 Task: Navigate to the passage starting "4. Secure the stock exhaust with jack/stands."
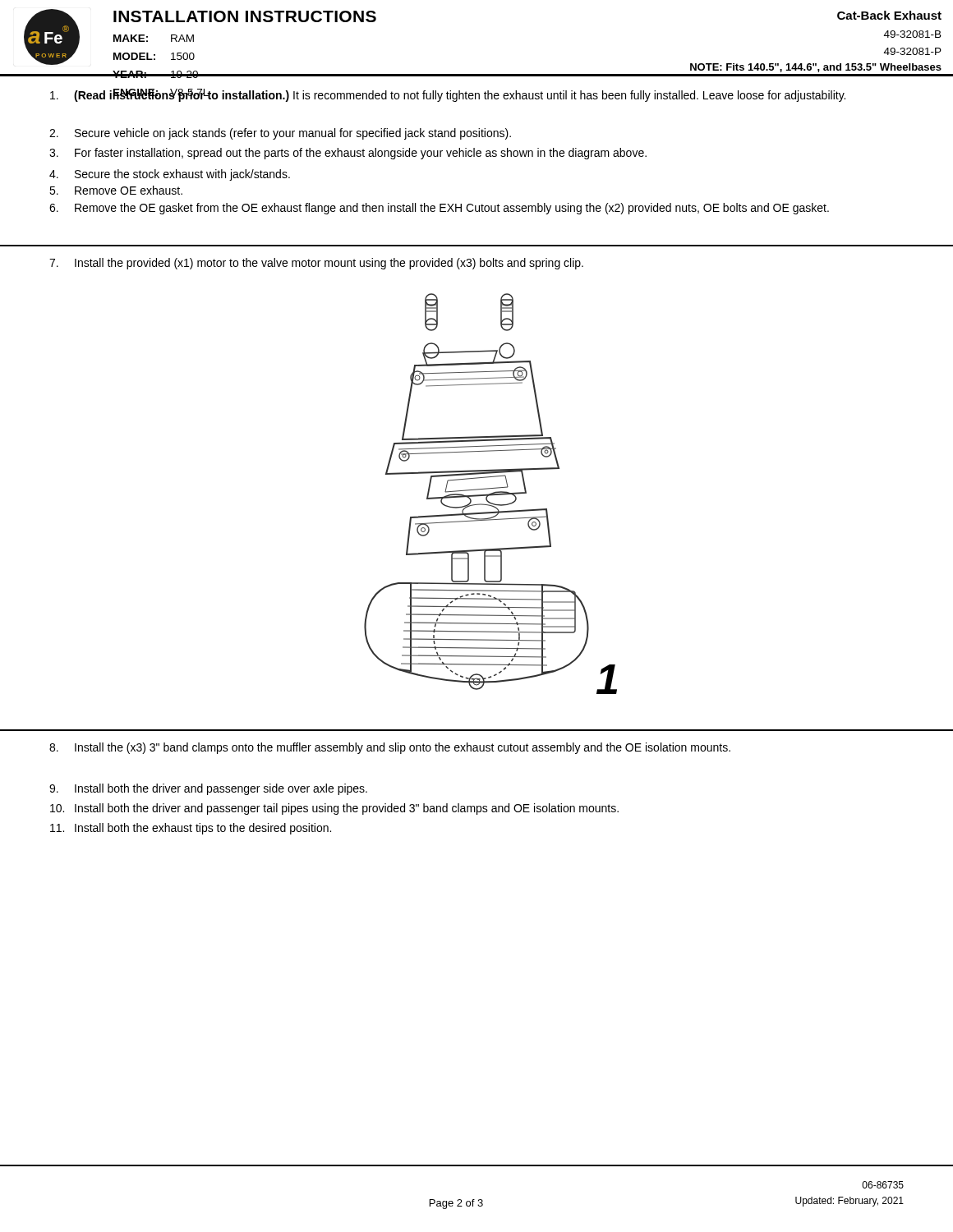click(x=170, y=175)
